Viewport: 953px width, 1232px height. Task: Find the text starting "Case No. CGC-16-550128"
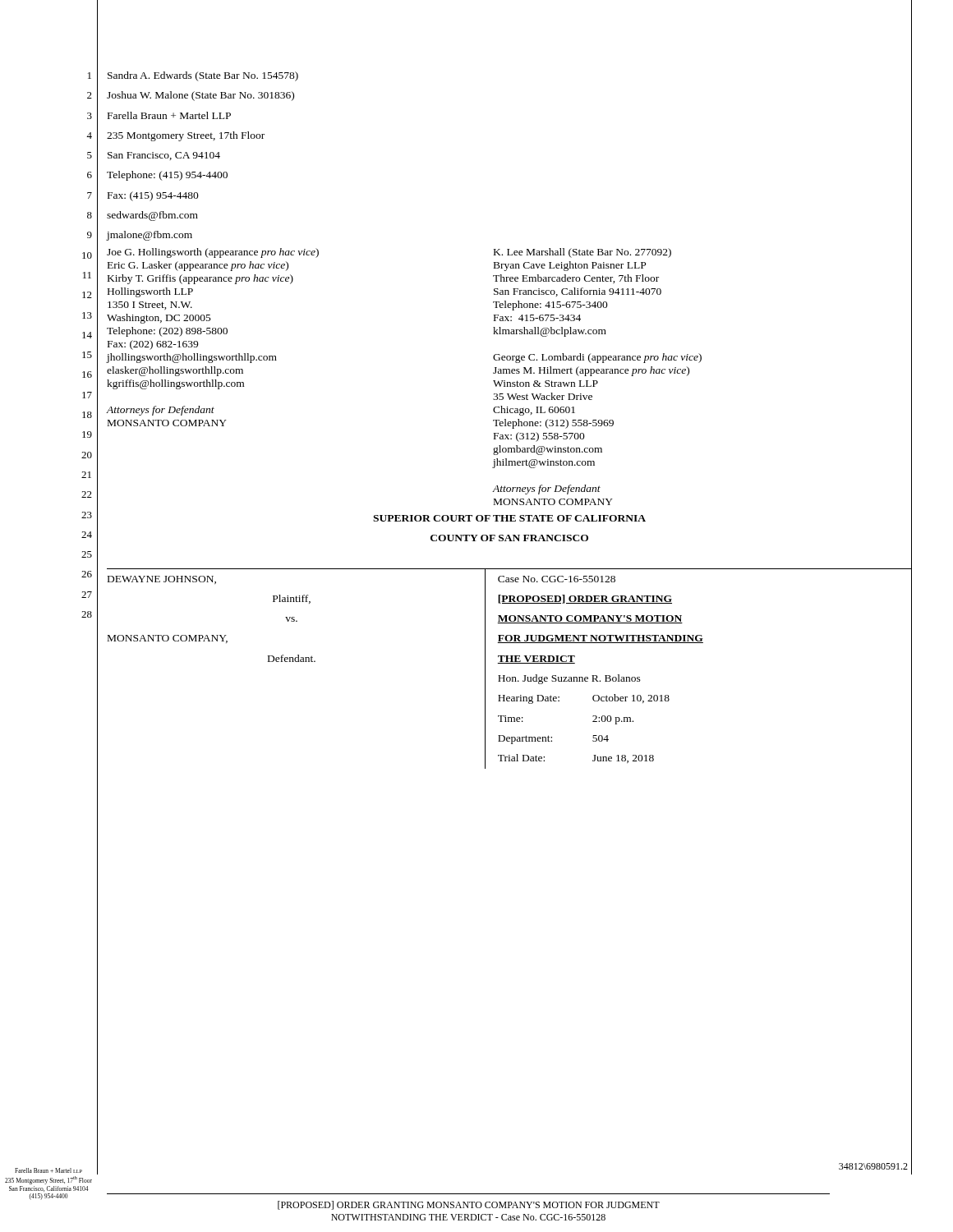tap(557, 578)
